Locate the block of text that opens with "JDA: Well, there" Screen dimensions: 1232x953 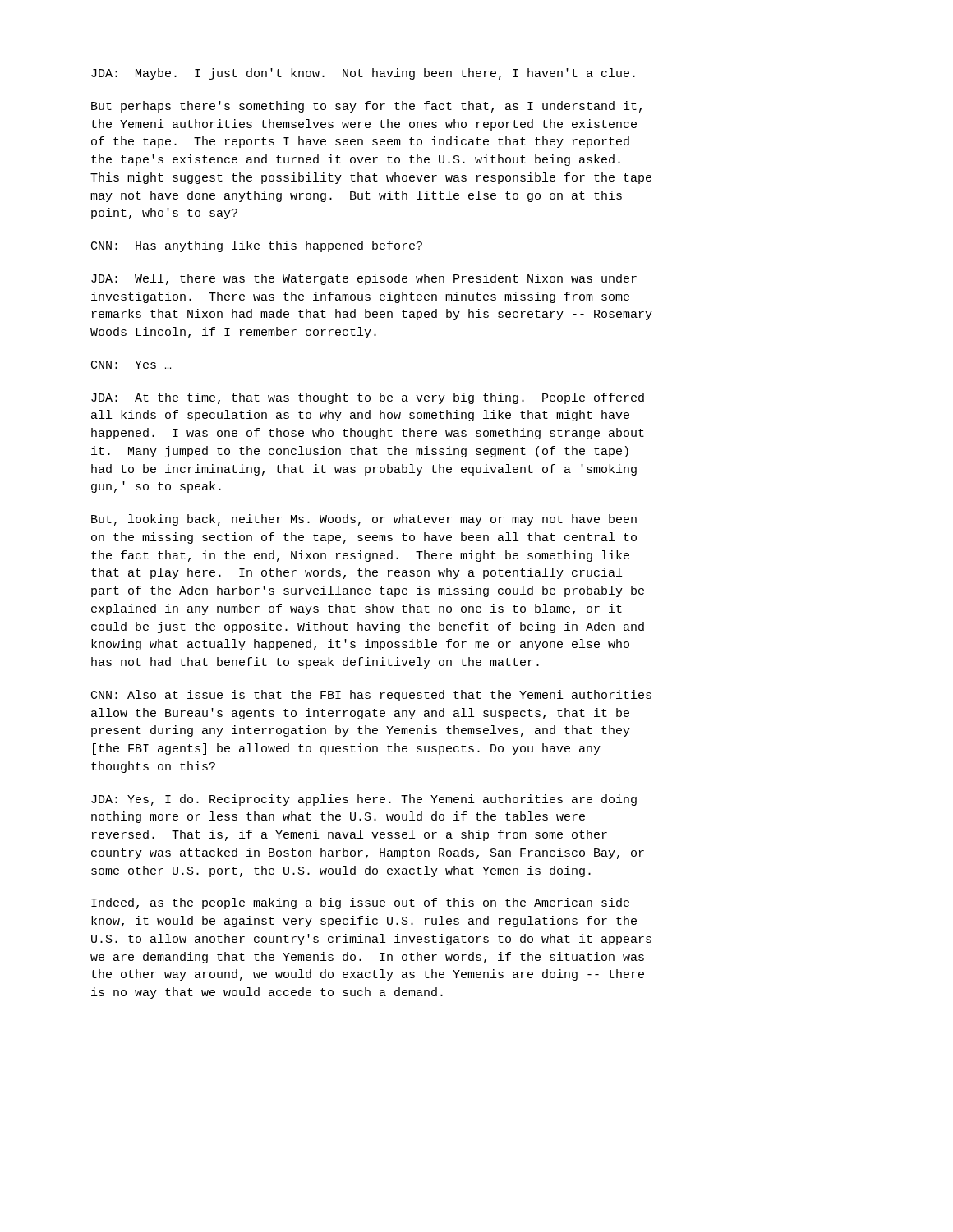pos(371,306)
